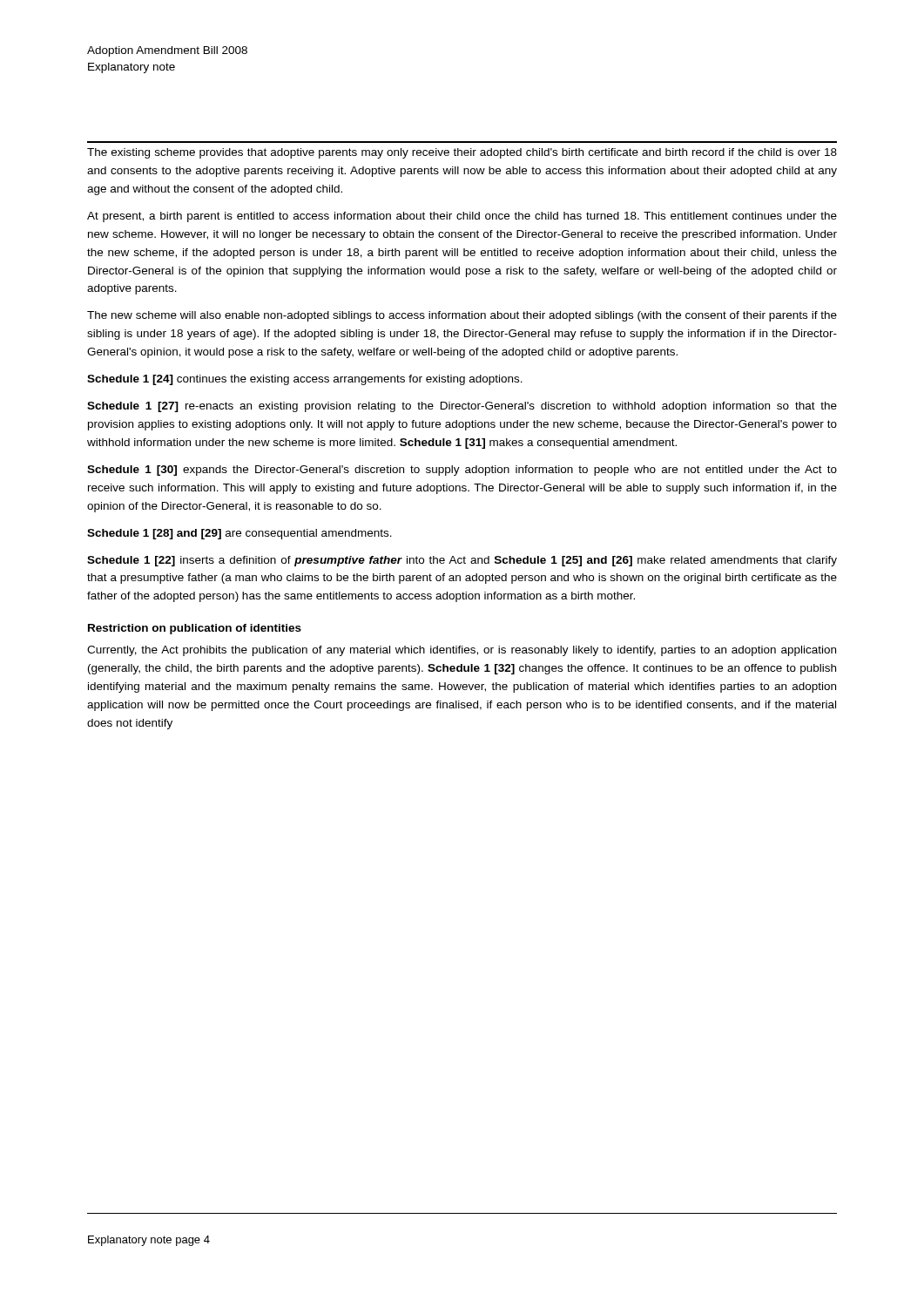This screenshot has width=924, height=1307.
Task: Select the passage starting "The existing scheme provides"
Action: (462, 375)
